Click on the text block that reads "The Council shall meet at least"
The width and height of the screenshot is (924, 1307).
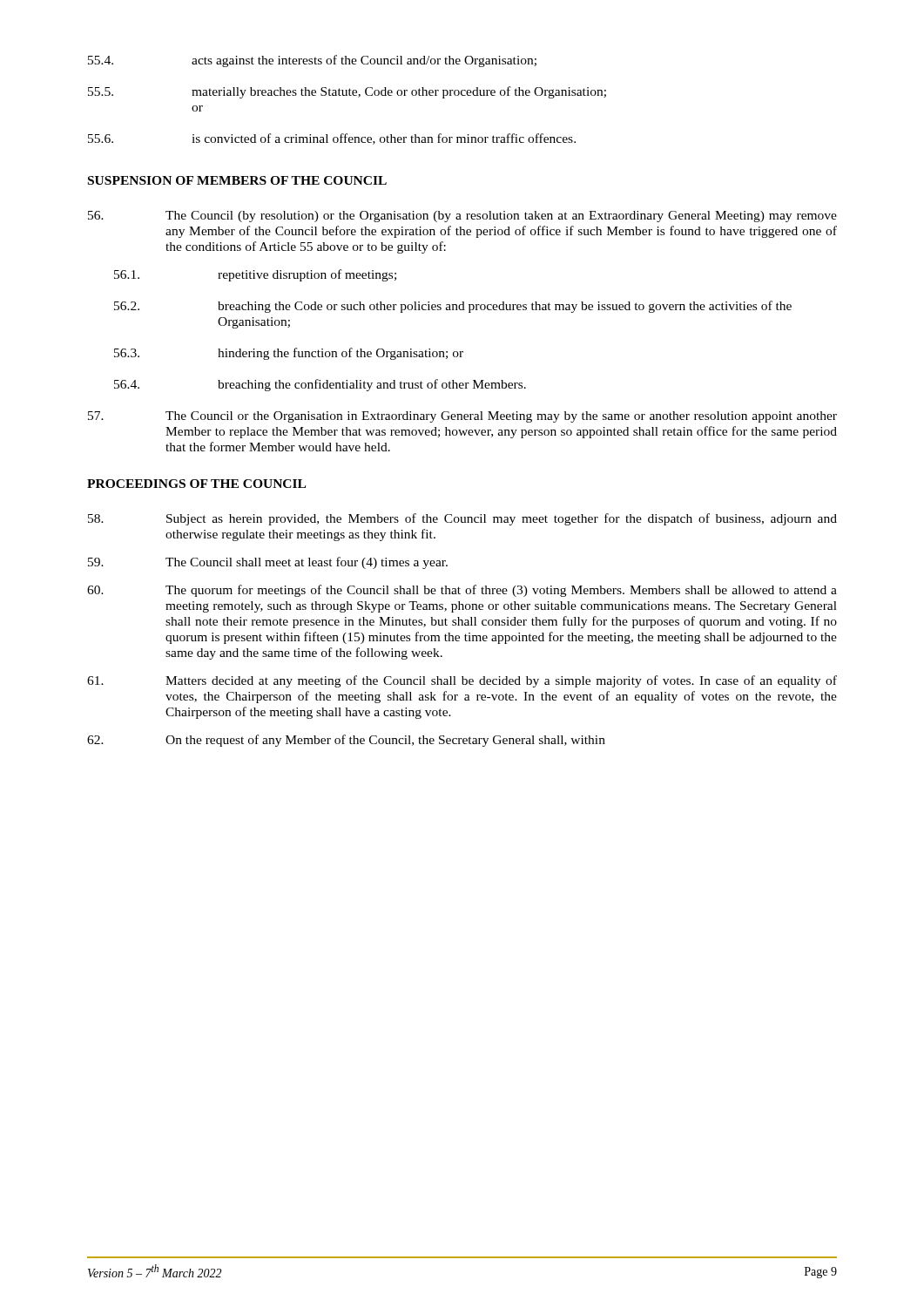268,563
